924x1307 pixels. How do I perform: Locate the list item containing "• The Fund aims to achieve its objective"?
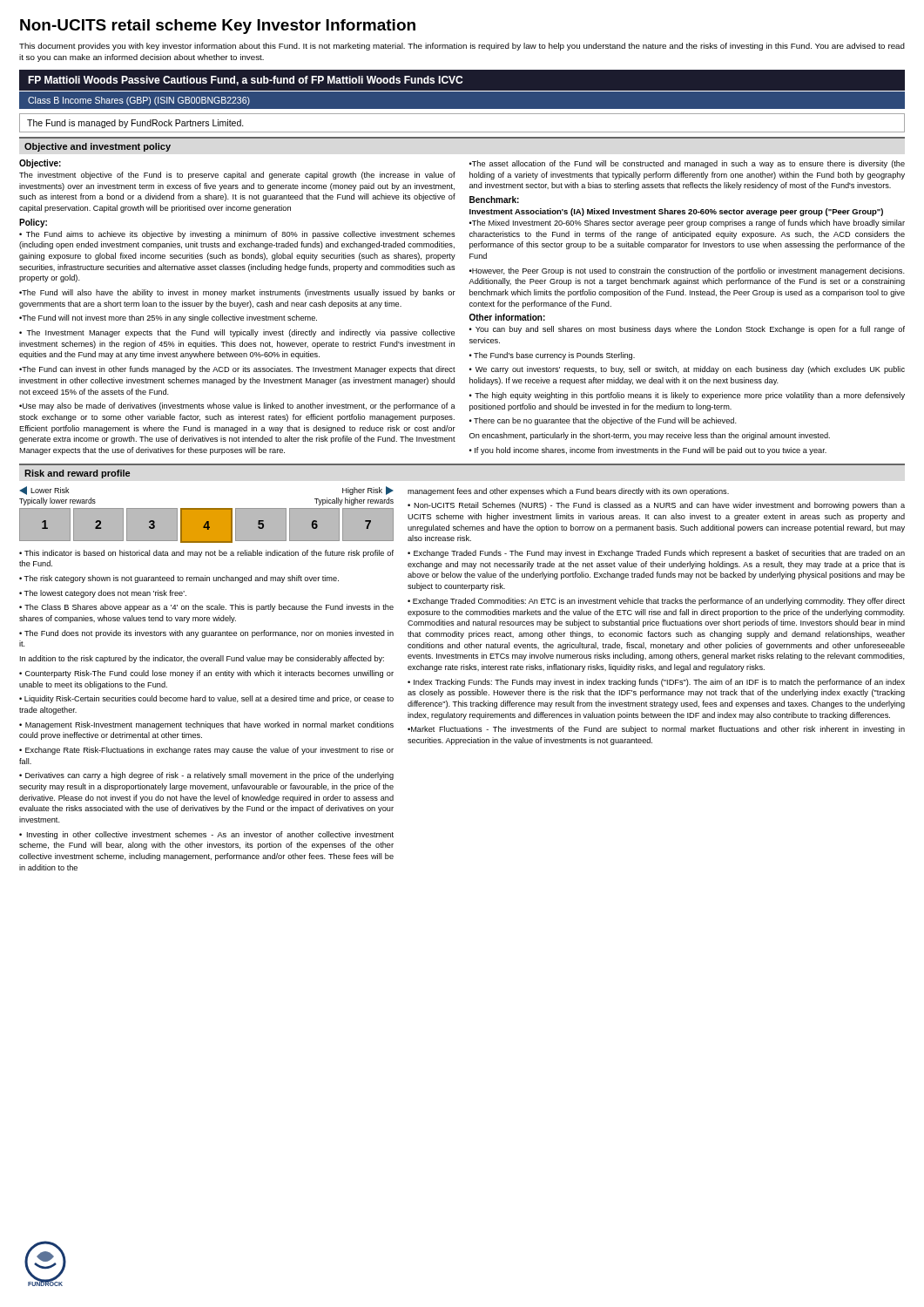[237, 256]
